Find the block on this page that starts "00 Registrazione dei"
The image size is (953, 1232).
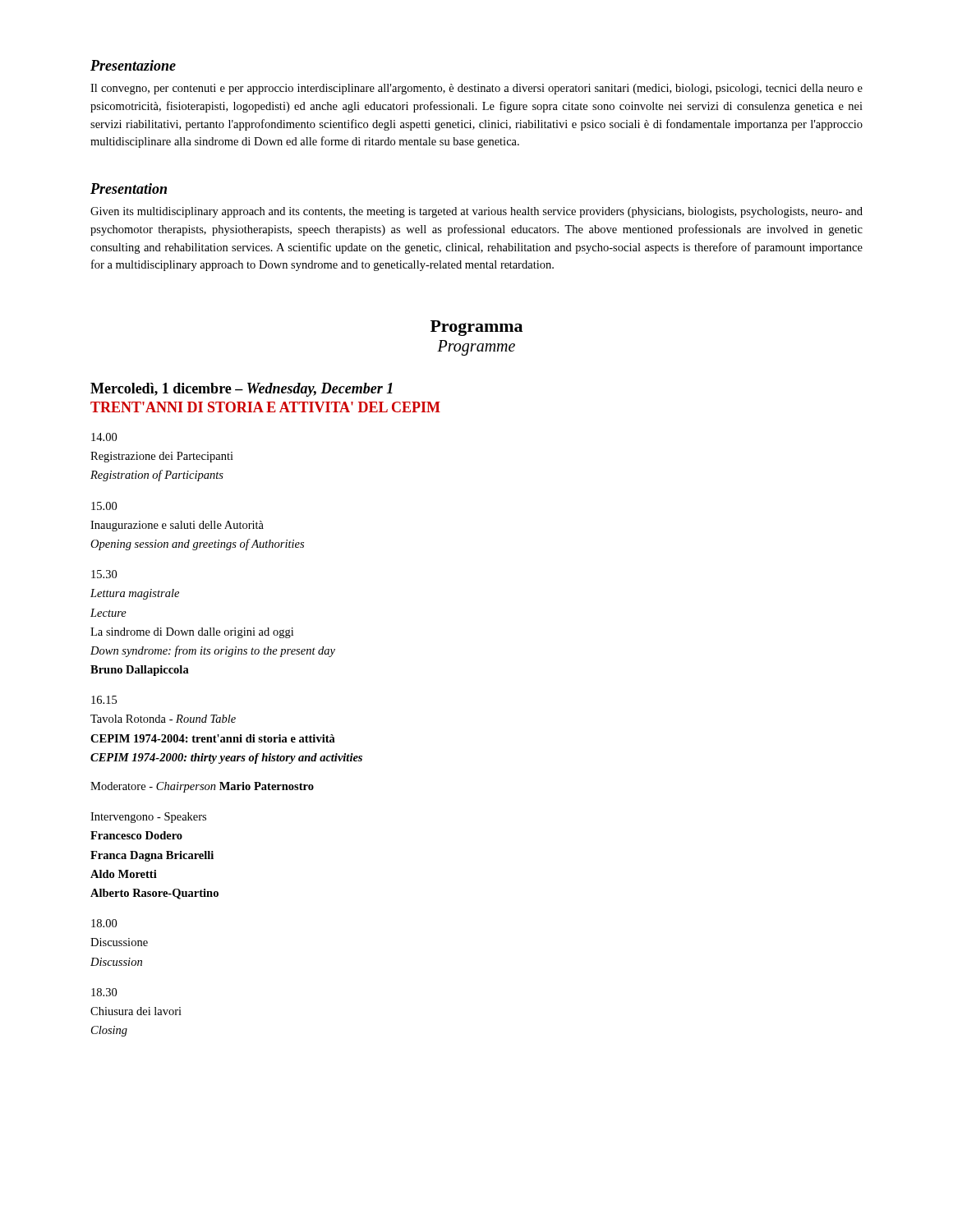(x=104, y=437)
